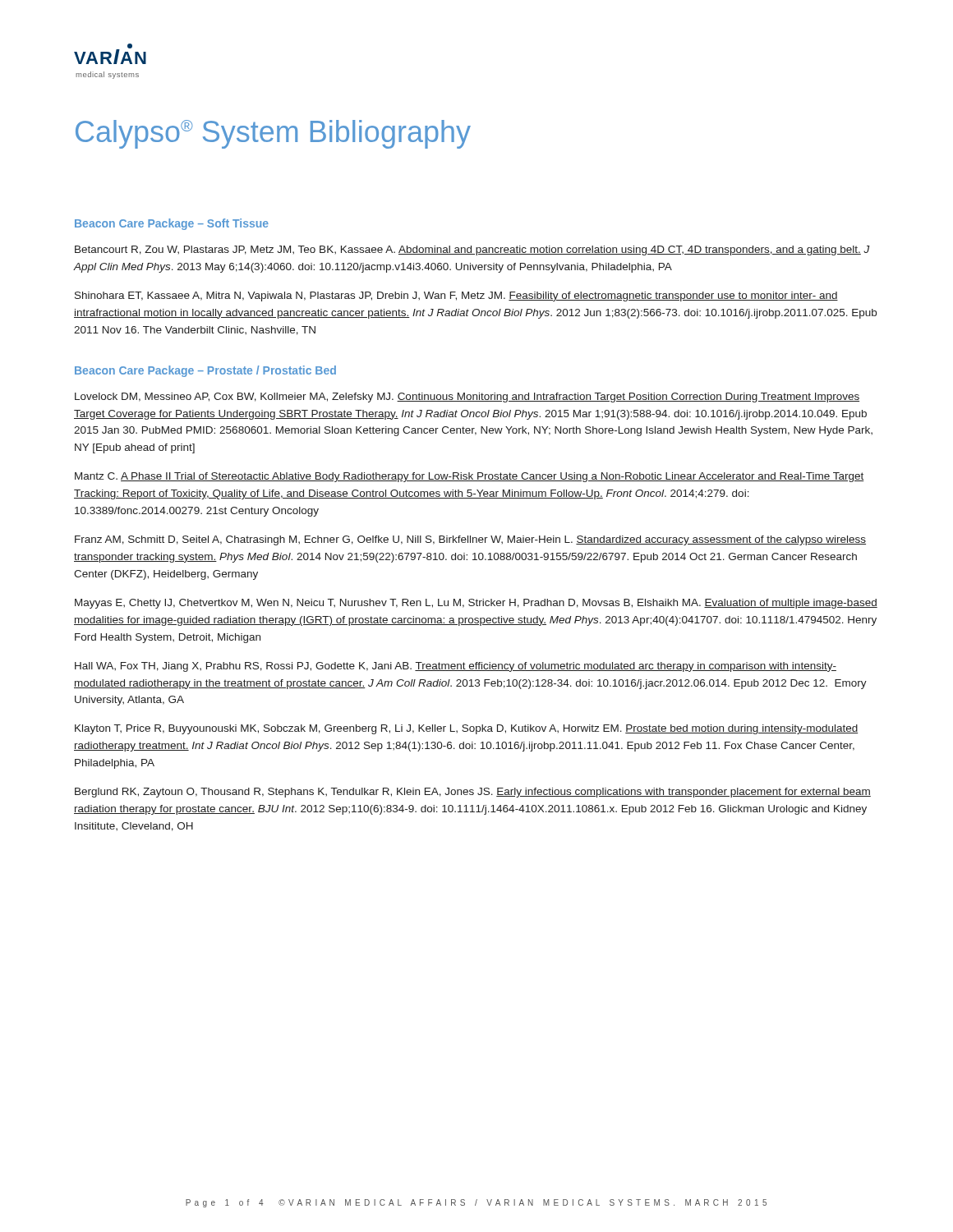Click on the logo

click(x=127, y=64)
